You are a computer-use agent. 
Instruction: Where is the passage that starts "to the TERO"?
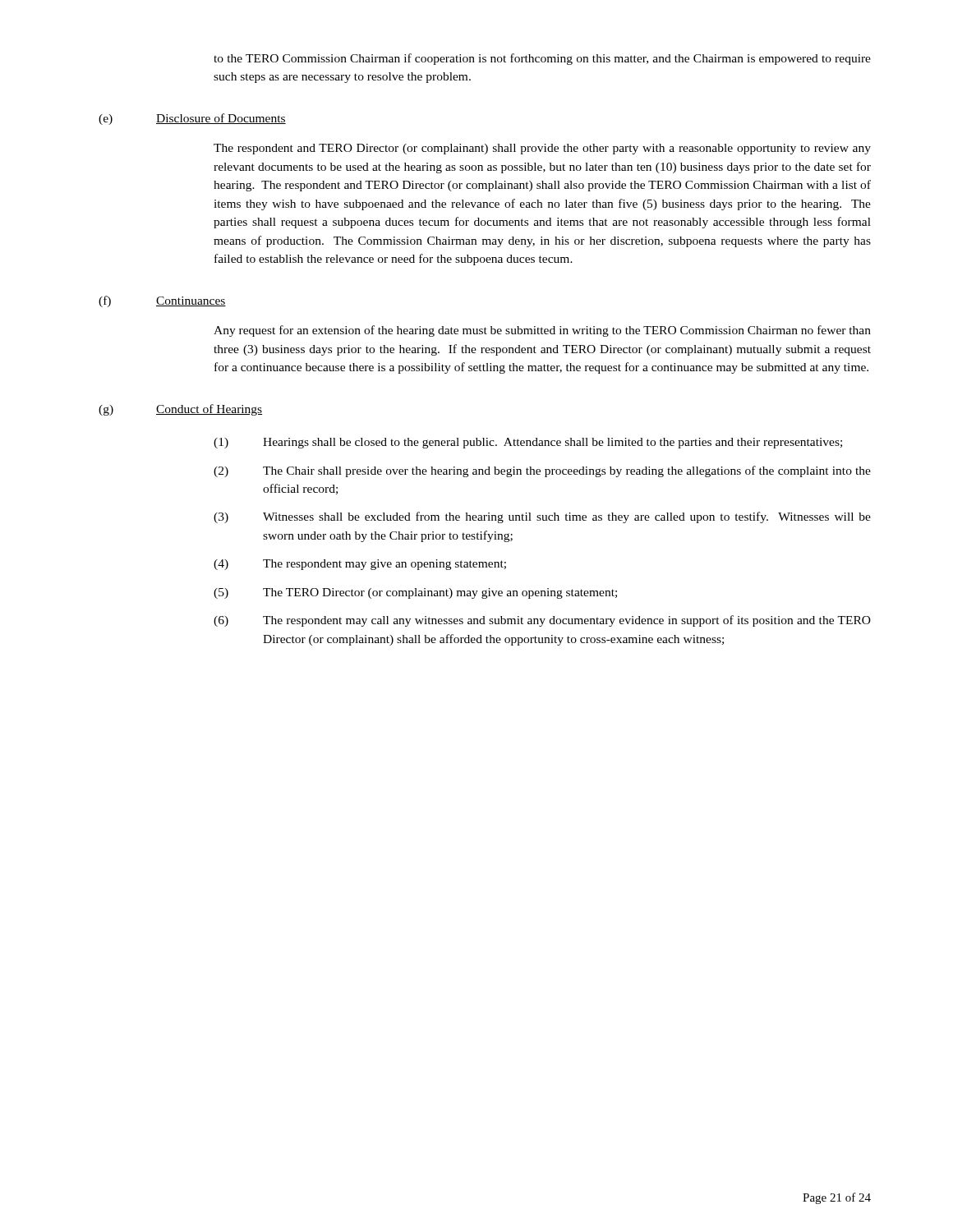point(542,67)
